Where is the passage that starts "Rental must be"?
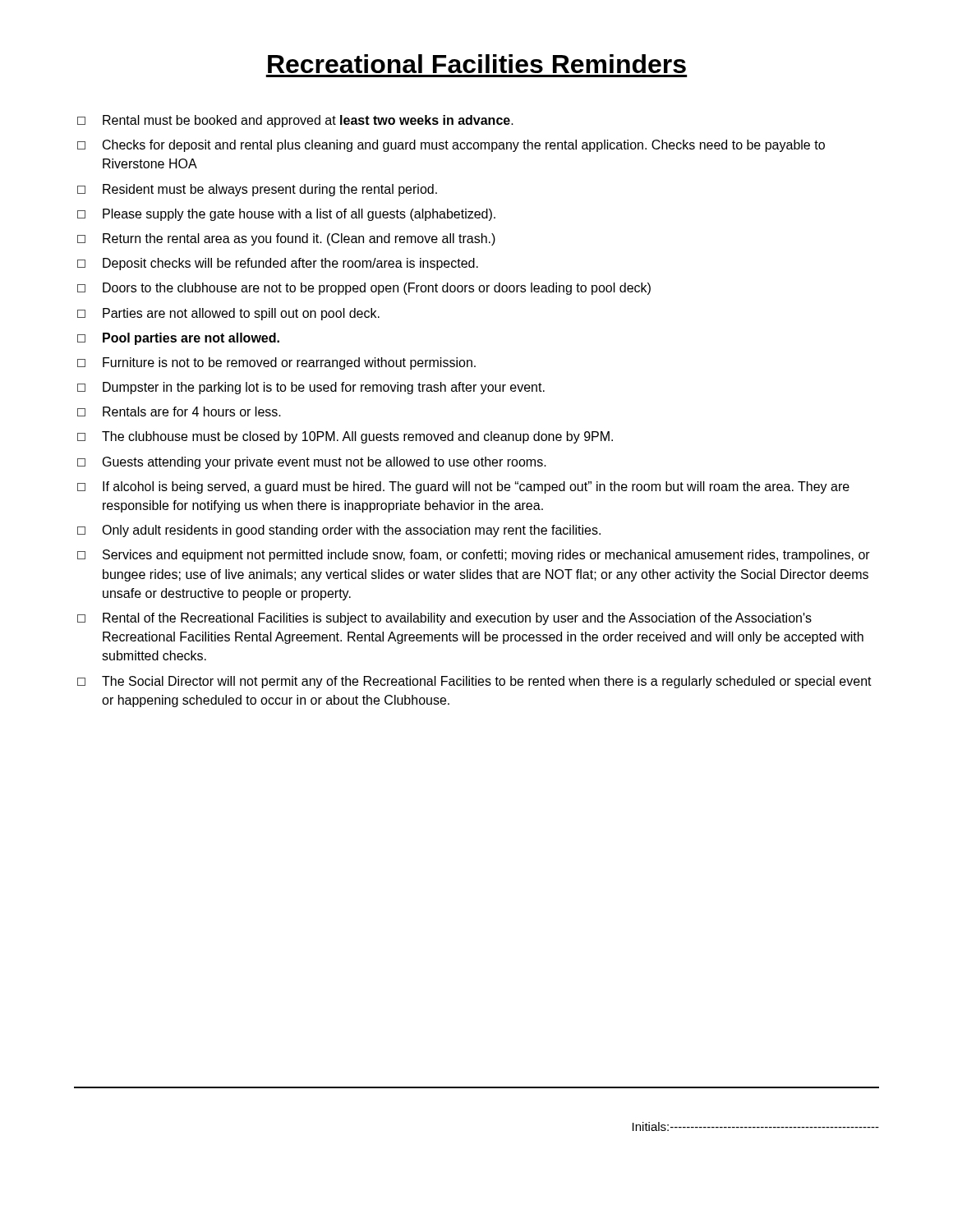The width and height of the screenshot is (953, 1232). pyautogui.click(x=476, y=120)
